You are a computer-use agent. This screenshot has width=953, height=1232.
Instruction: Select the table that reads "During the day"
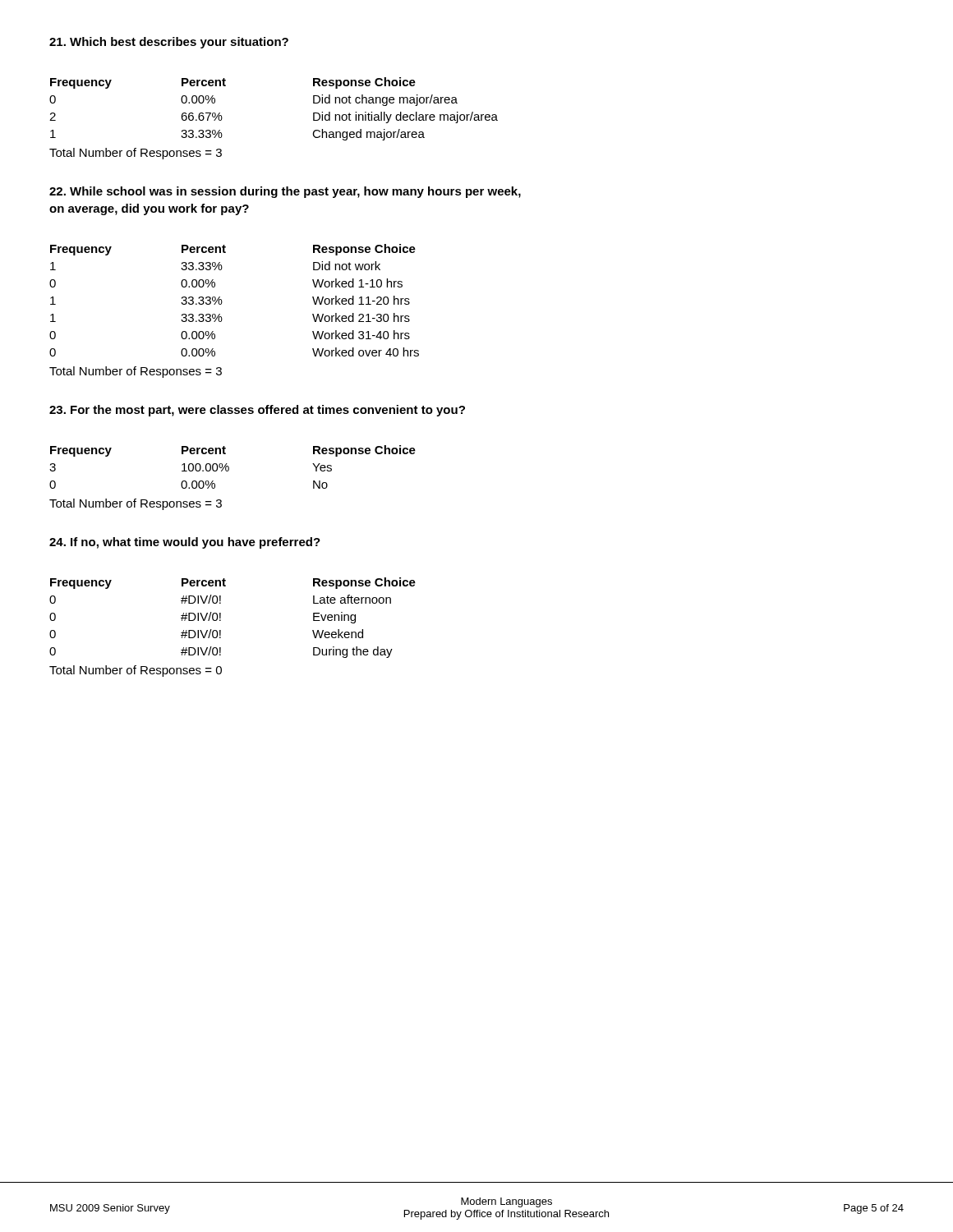point(476,625)
